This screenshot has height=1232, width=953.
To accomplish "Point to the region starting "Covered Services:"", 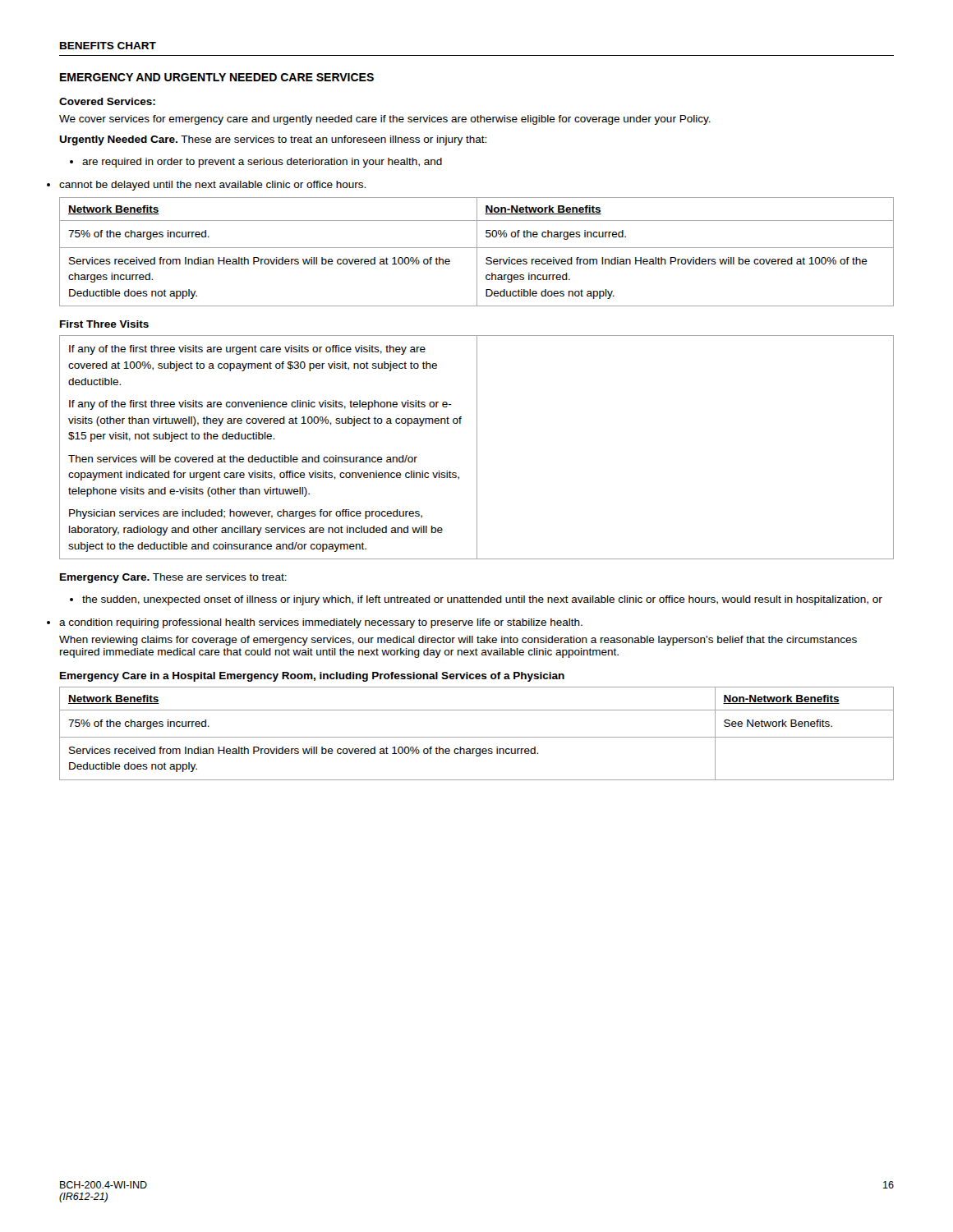I will pyautogui.click(x=108, y=101).
